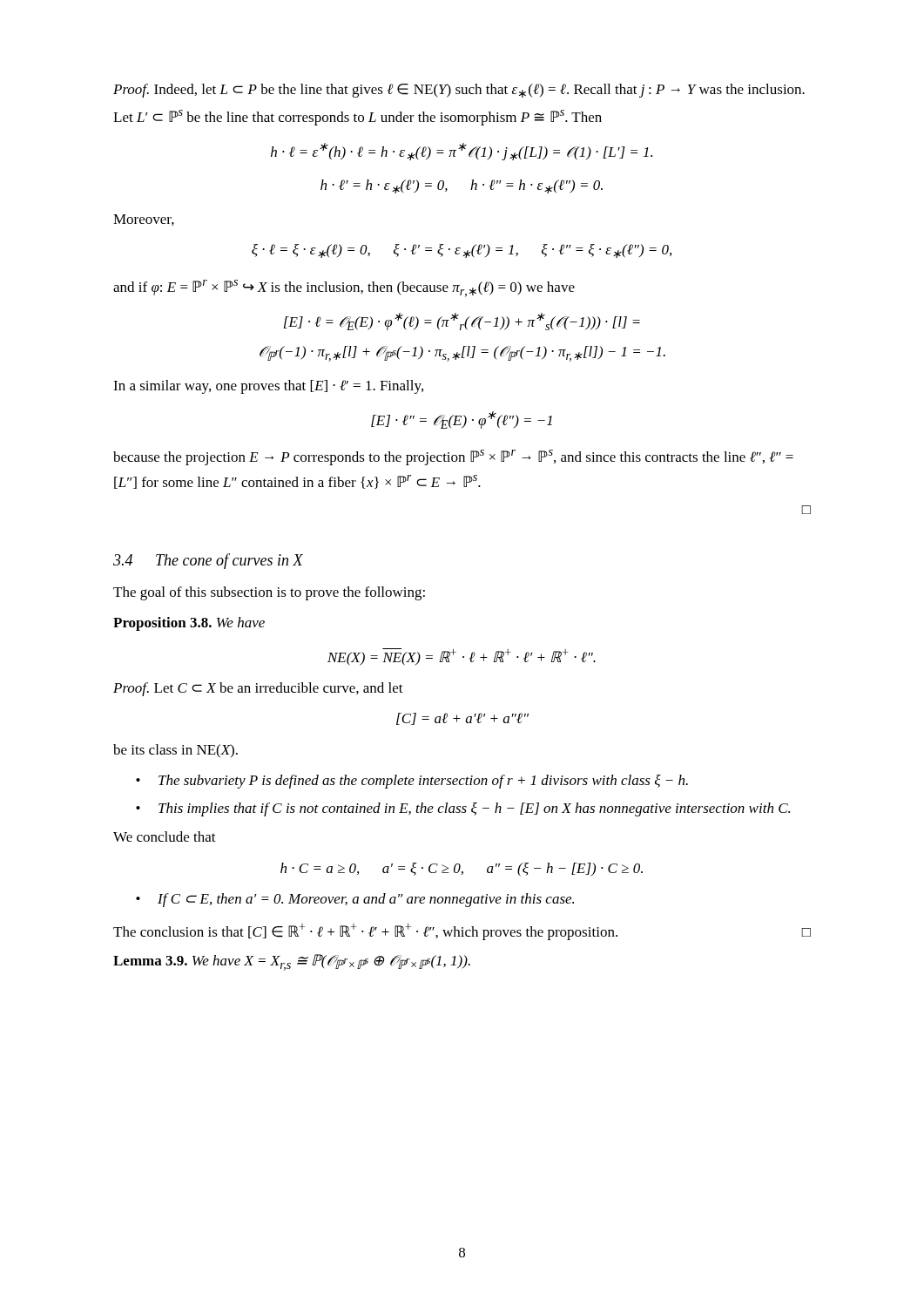924x1307 pixels.
Task: Locate the text block starting "[E] · ℓ″ = 𝒪E(E) · φ∗(ℓ″) ="
Action: 462,419
